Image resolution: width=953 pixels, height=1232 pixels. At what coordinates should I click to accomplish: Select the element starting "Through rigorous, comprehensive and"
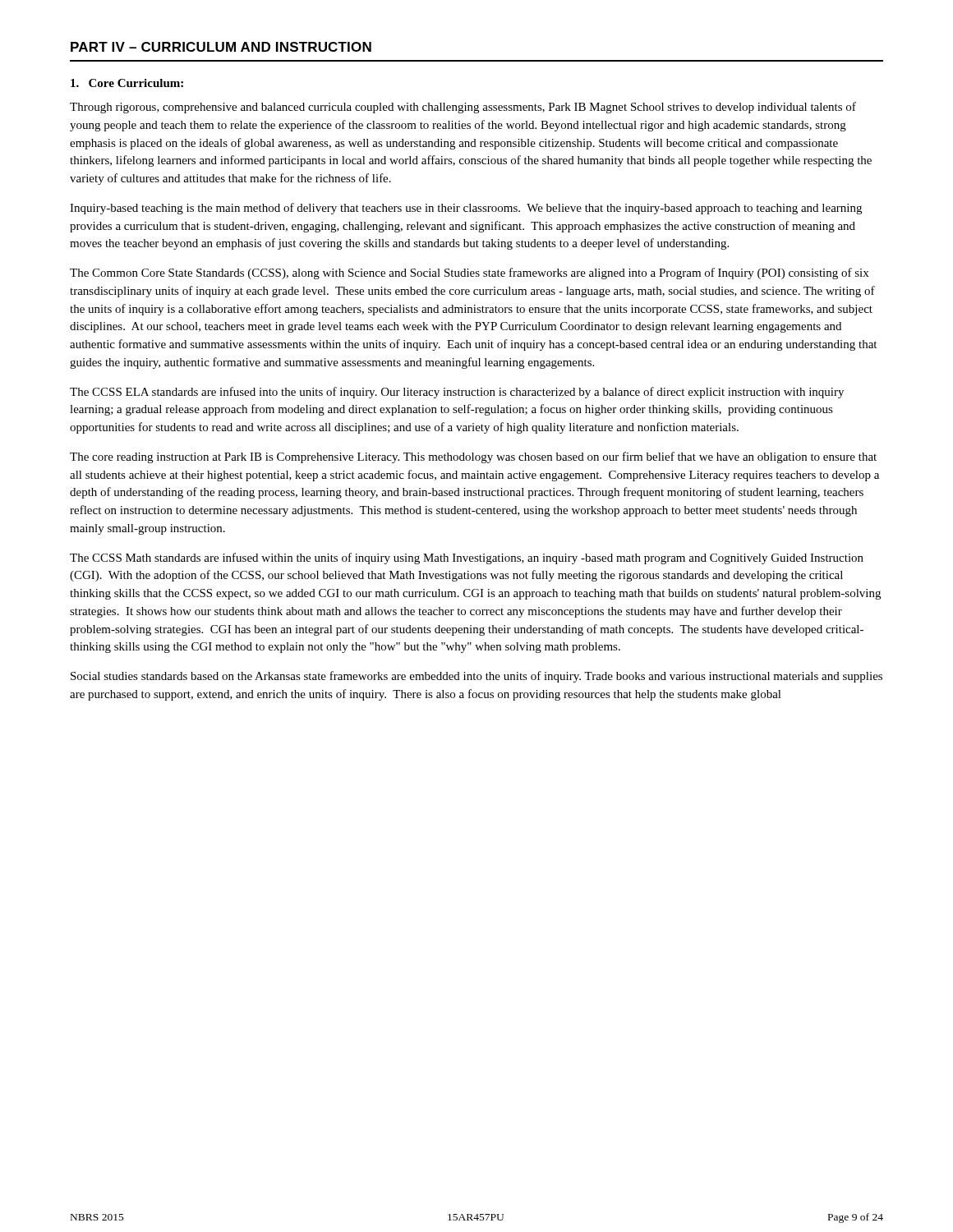click(x=471, y=142)
